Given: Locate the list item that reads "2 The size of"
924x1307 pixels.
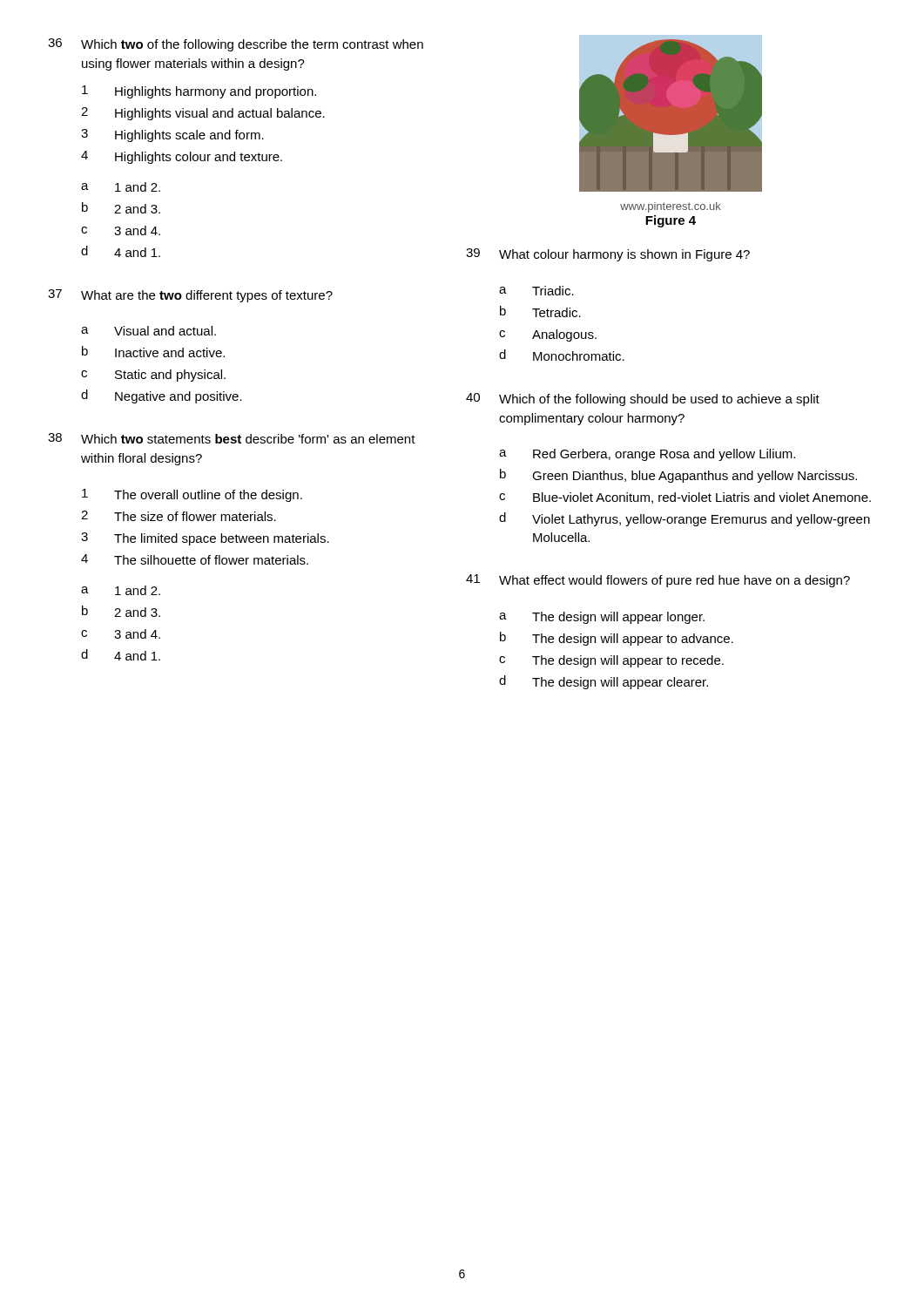Looking at the screenshot, I should tap(179, 516).
